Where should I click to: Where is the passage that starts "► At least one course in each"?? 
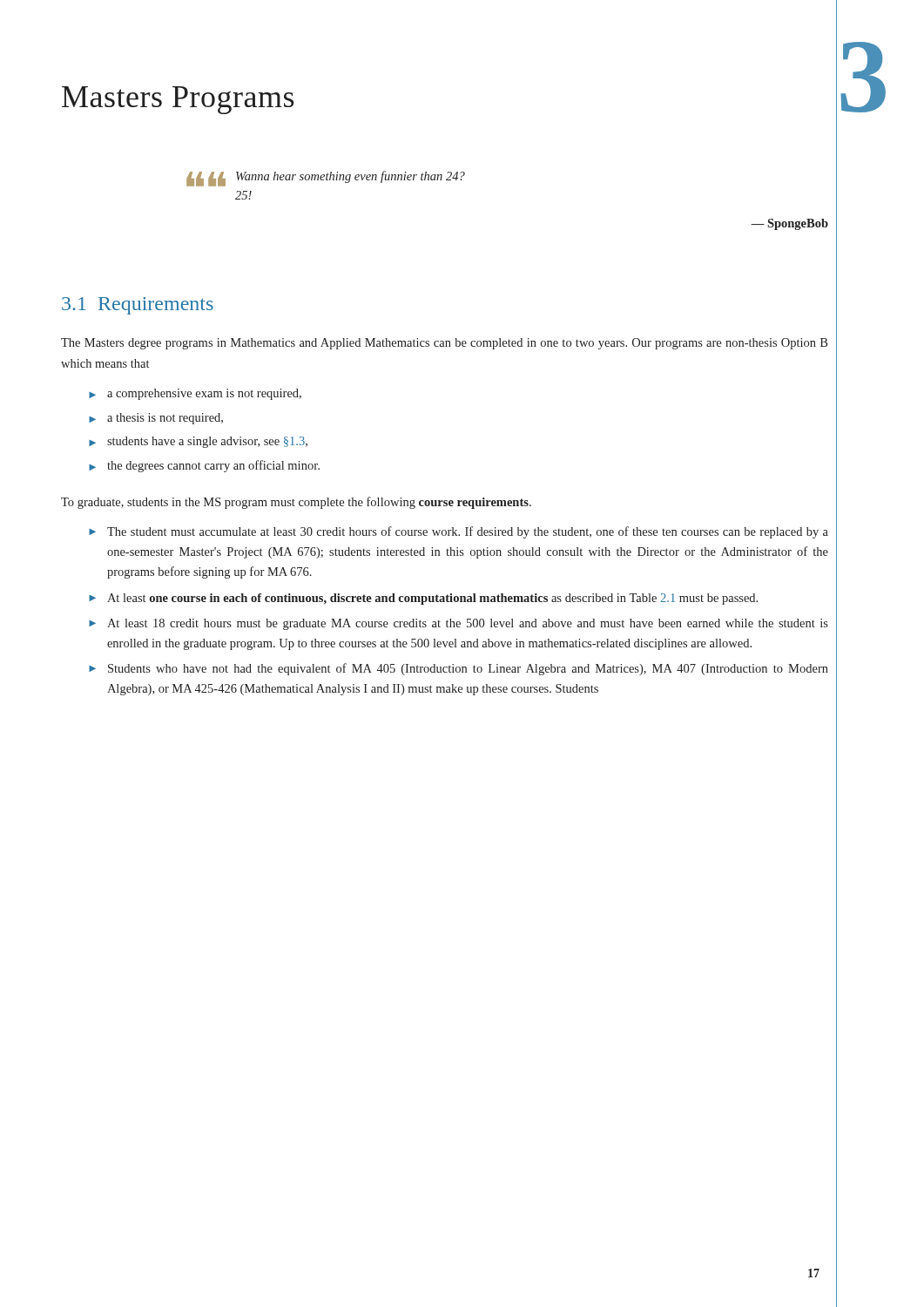[x=458, y=598]
